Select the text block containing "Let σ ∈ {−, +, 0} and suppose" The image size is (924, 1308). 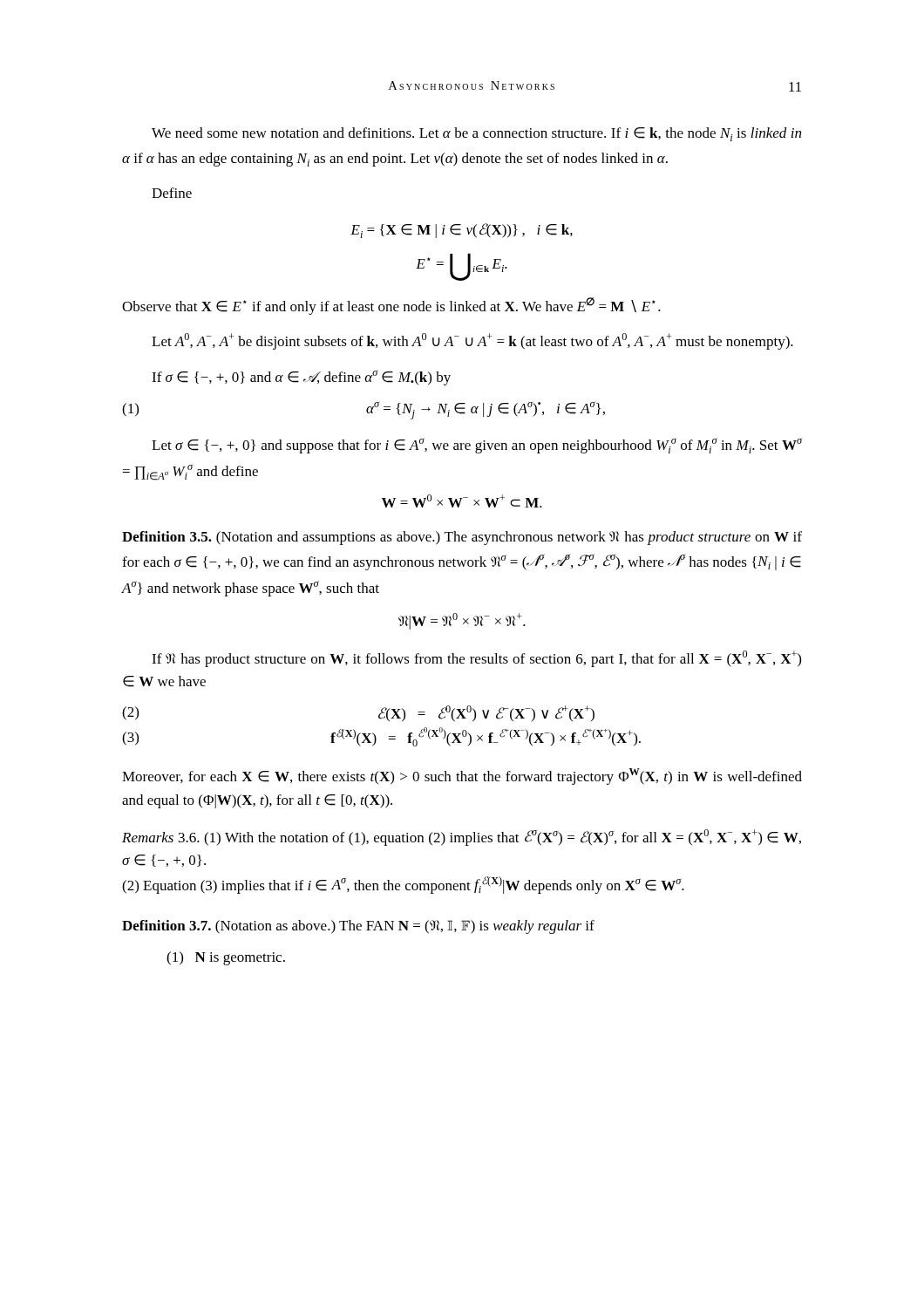pos(462,459)
